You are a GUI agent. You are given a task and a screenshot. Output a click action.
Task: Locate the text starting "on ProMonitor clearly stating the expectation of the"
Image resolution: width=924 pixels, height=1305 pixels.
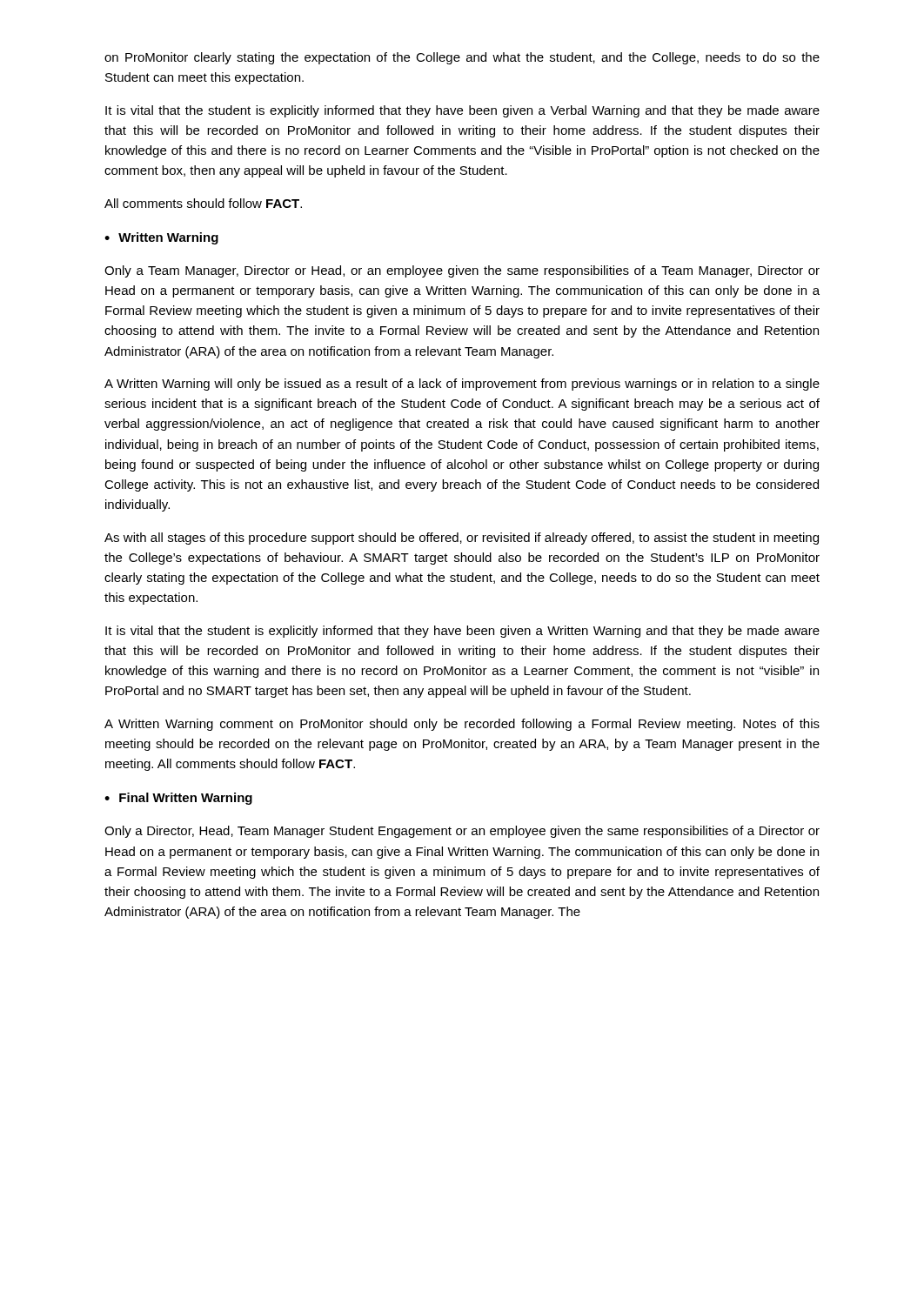click(462, 67)
